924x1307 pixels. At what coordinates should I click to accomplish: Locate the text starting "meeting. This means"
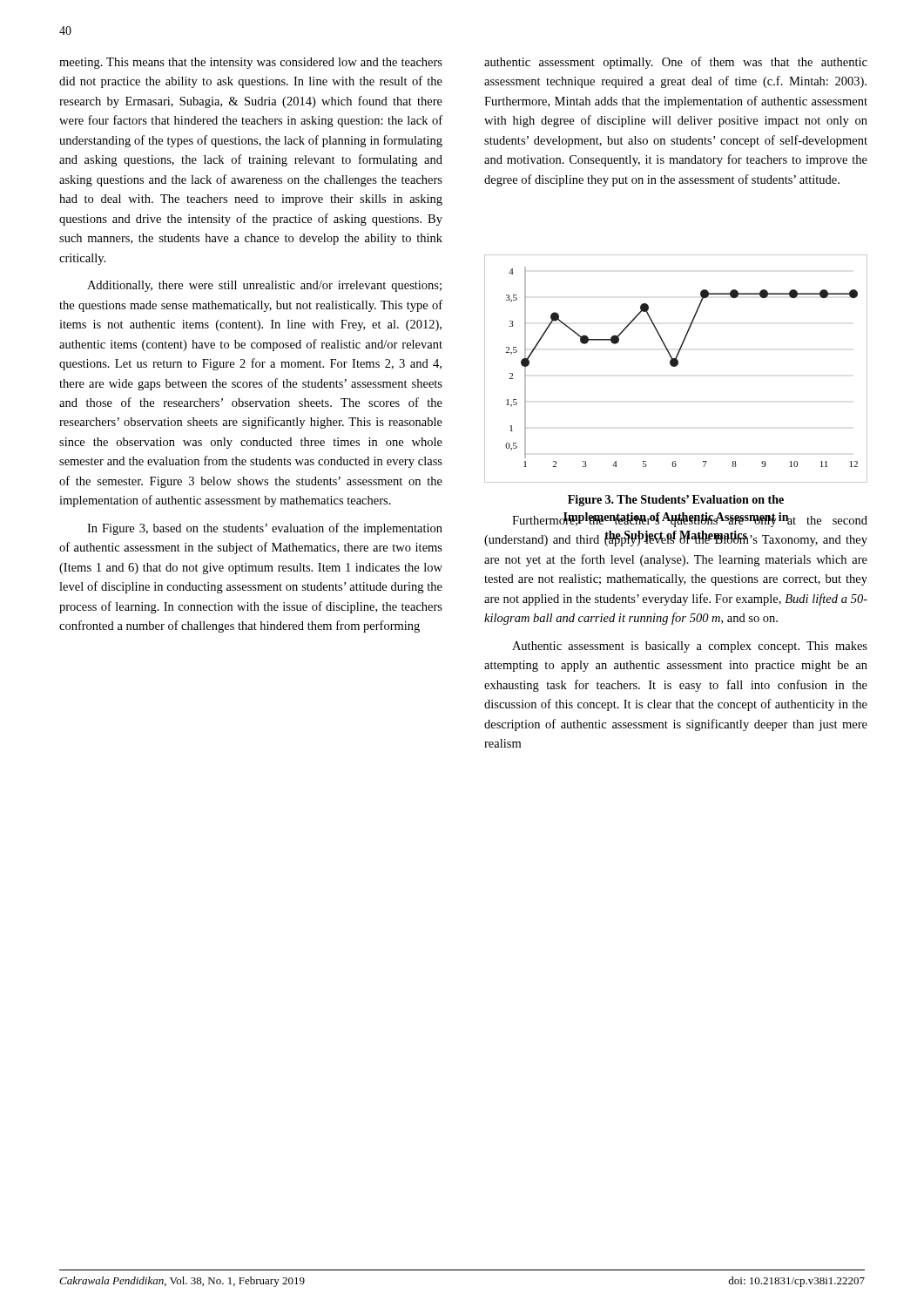click(x=251, y=344)
